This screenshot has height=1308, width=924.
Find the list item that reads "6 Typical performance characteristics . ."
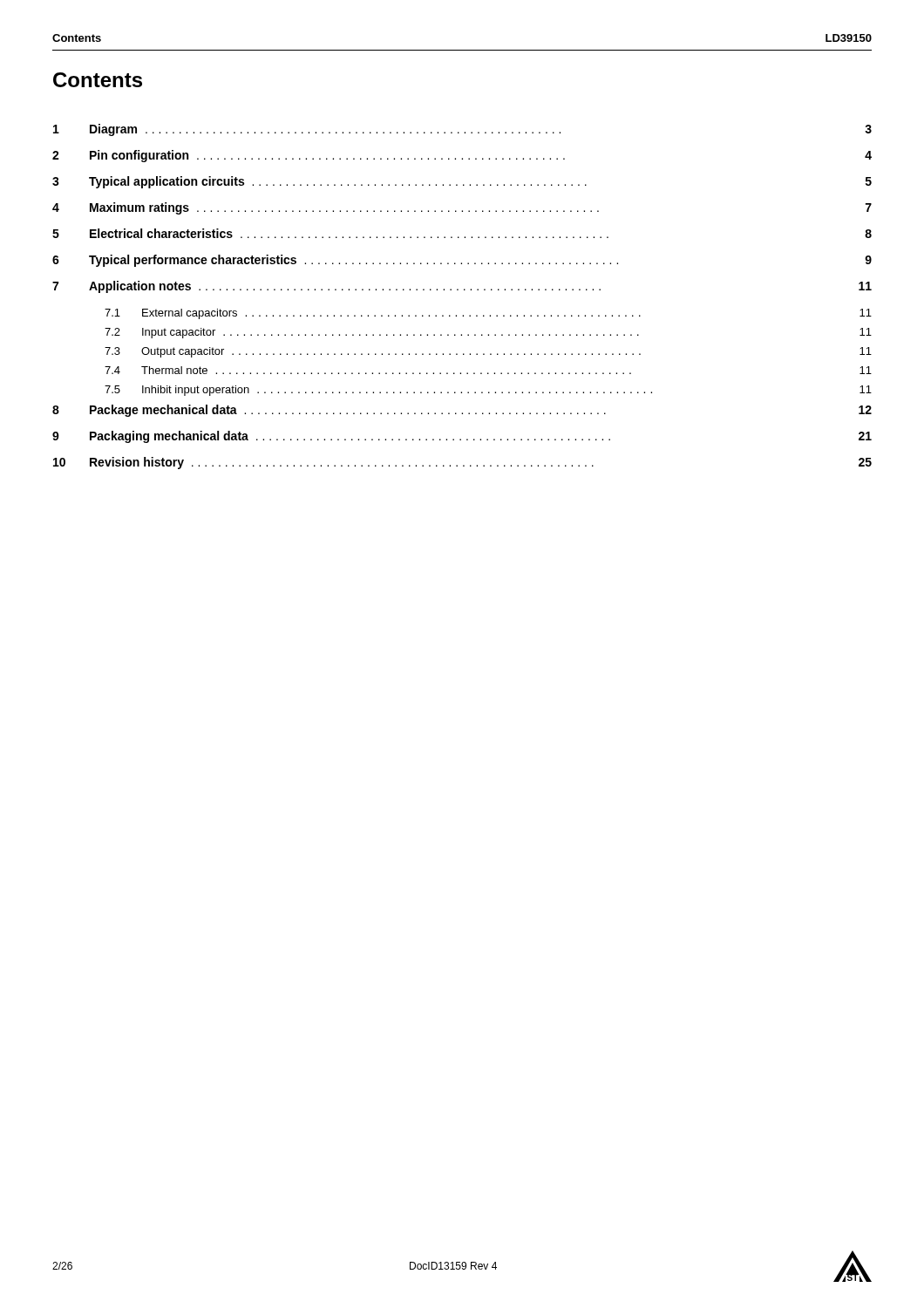(x=462, y=260)
